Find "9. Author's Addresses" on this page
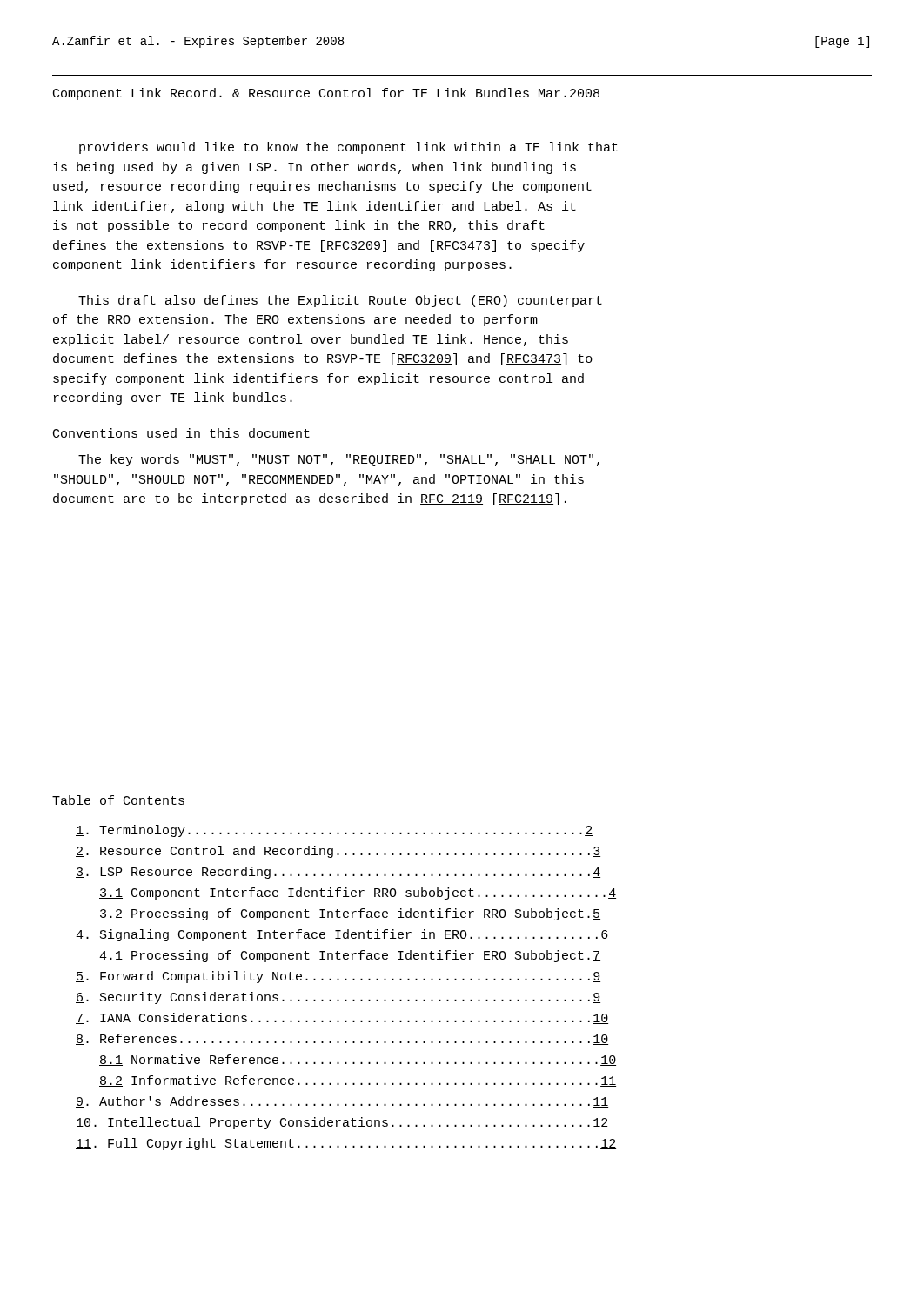This screenshot has width=924, height=1305. point(462,1103)
